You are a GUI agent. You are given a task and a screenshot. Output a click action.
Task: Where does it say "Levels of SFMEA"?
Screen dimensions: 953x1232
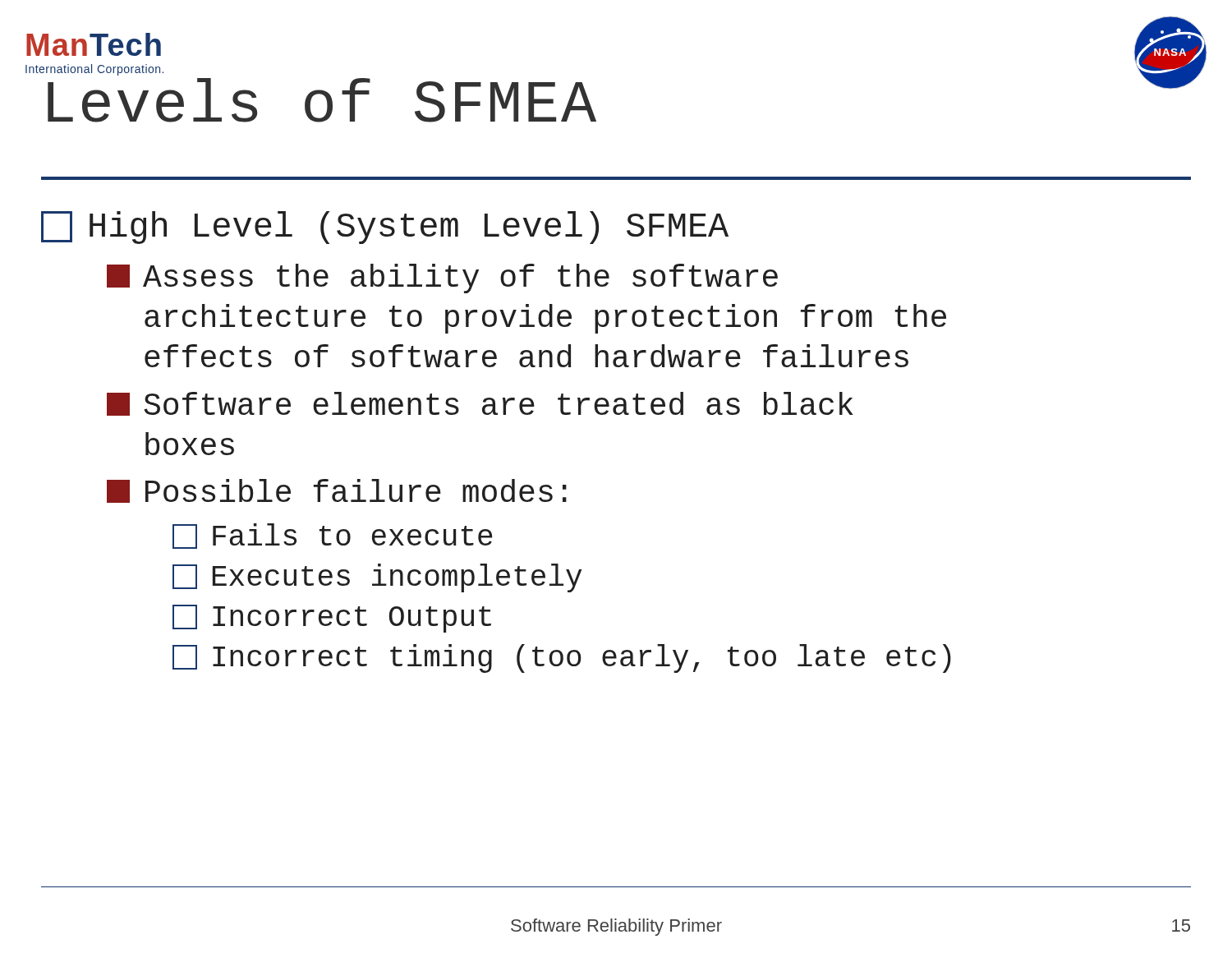tap(616, 106)
